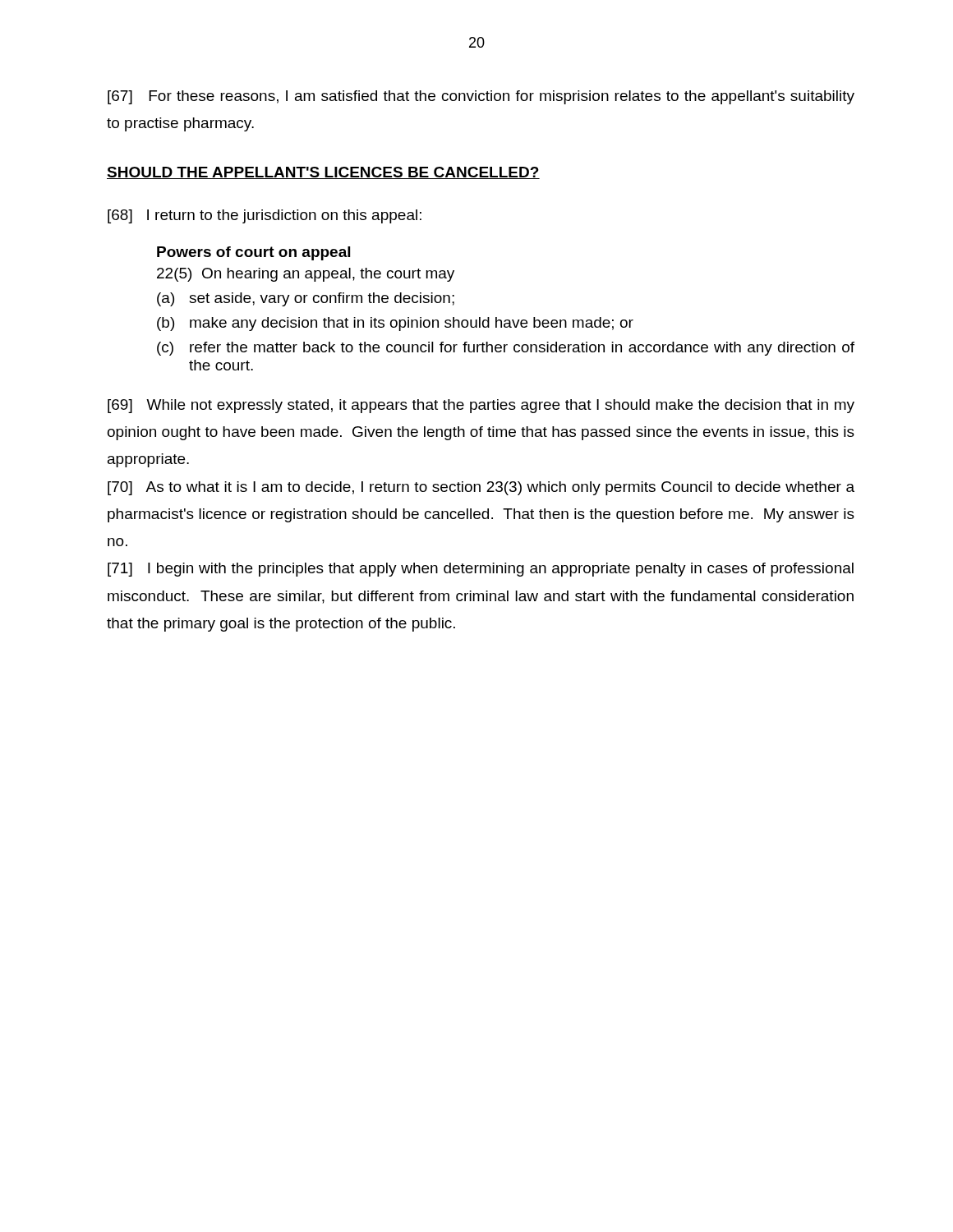Find the passage starting "SHOULD THE APPELLANT'S LICENCES BE CANCELLED?"

pos(323,172)
